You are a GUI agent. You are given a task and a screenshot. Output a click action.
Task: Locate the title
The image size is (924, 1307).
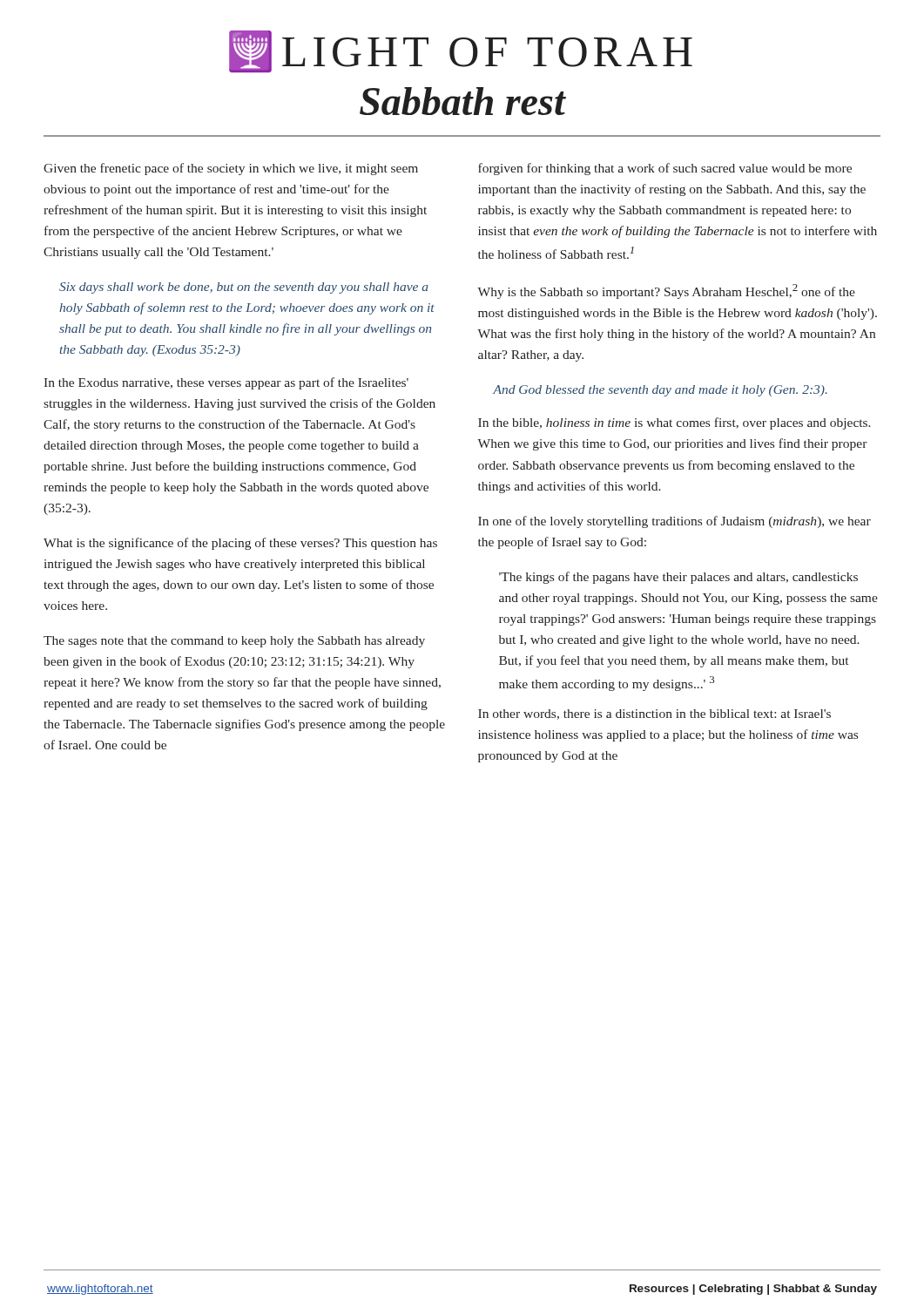[462, 102]
